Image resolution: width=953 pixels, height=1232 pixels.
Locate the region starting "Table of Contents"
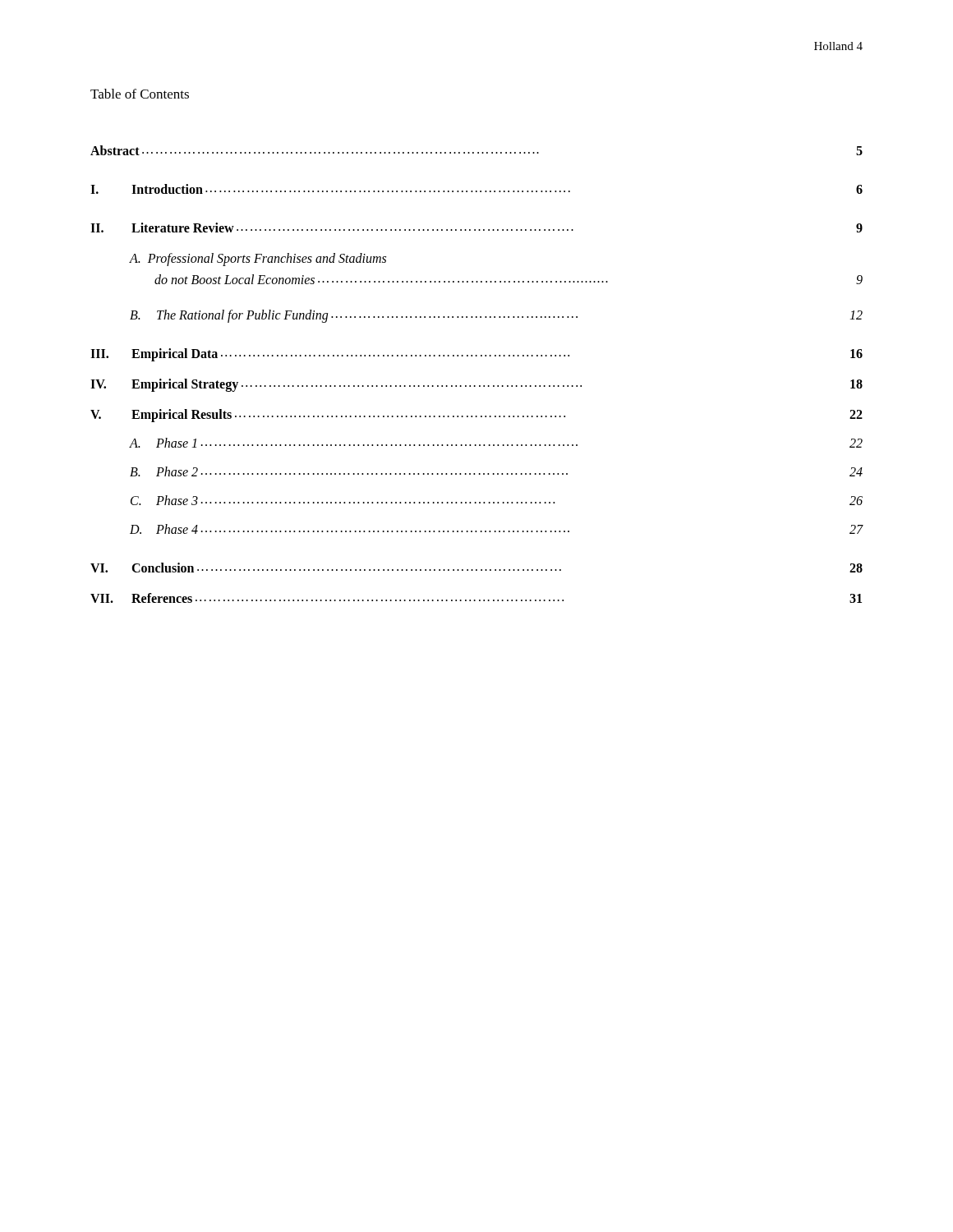(140, 94)
